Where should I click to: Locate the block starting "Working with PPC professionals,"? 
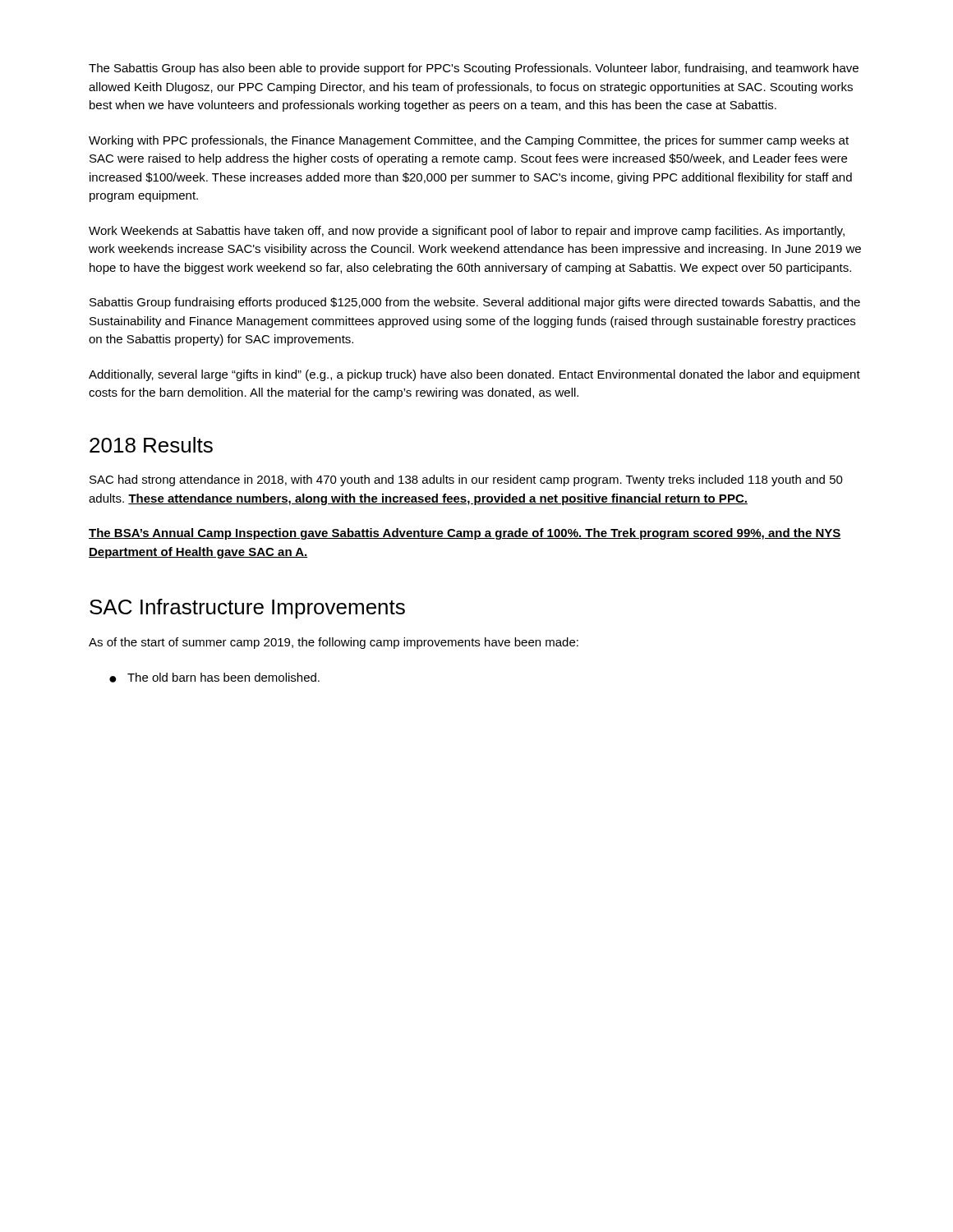pyautogui.click(x=471, y=167)
